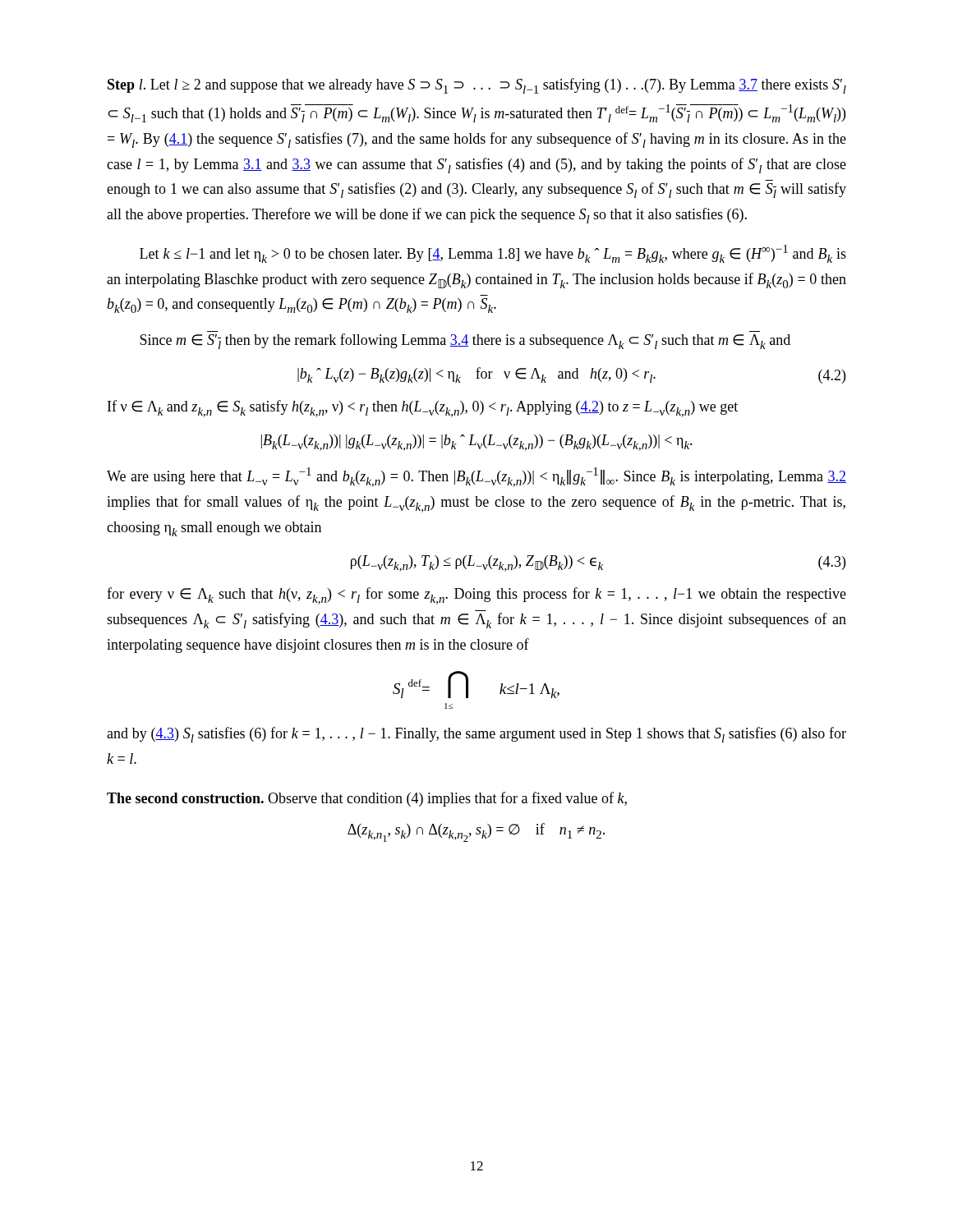Find the text block with the text "for every ν"
Viewport: 953px width, 1232px height.
tap(476, 620)
